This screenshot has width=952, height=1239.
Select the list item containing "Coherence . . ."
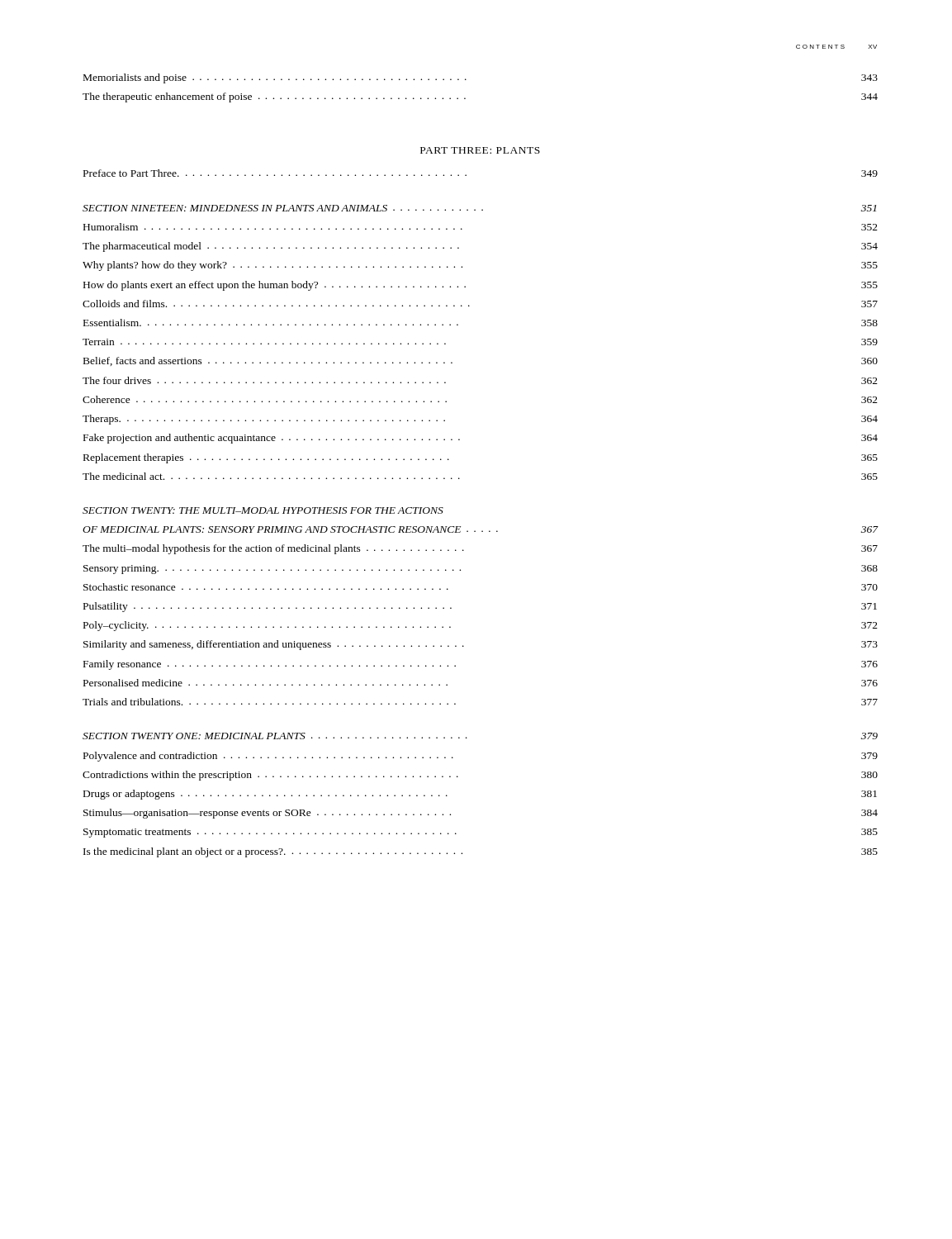point(104,399)
